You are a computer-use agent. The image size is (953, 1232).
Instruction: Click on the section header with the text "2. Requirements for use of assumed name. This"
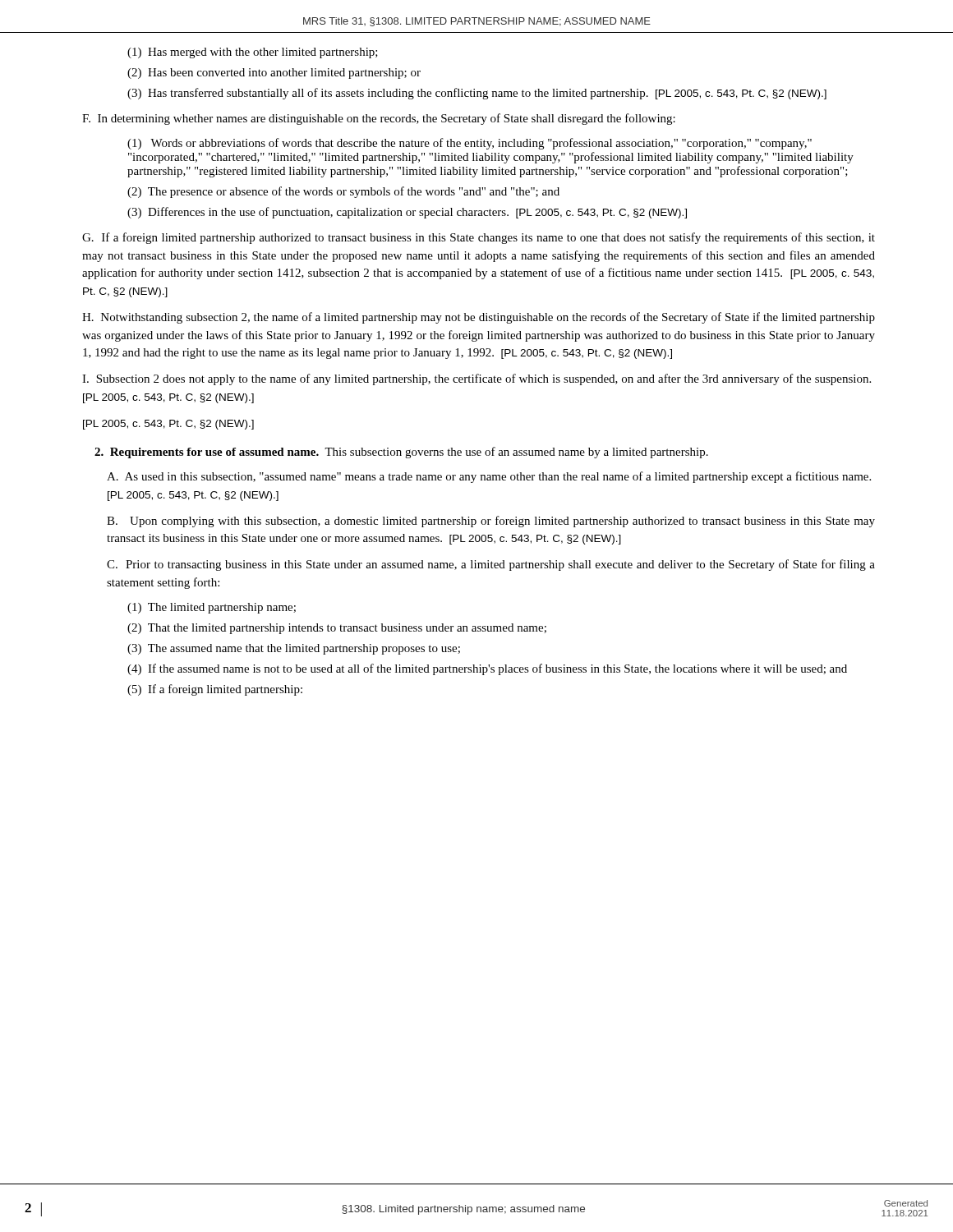395,452
